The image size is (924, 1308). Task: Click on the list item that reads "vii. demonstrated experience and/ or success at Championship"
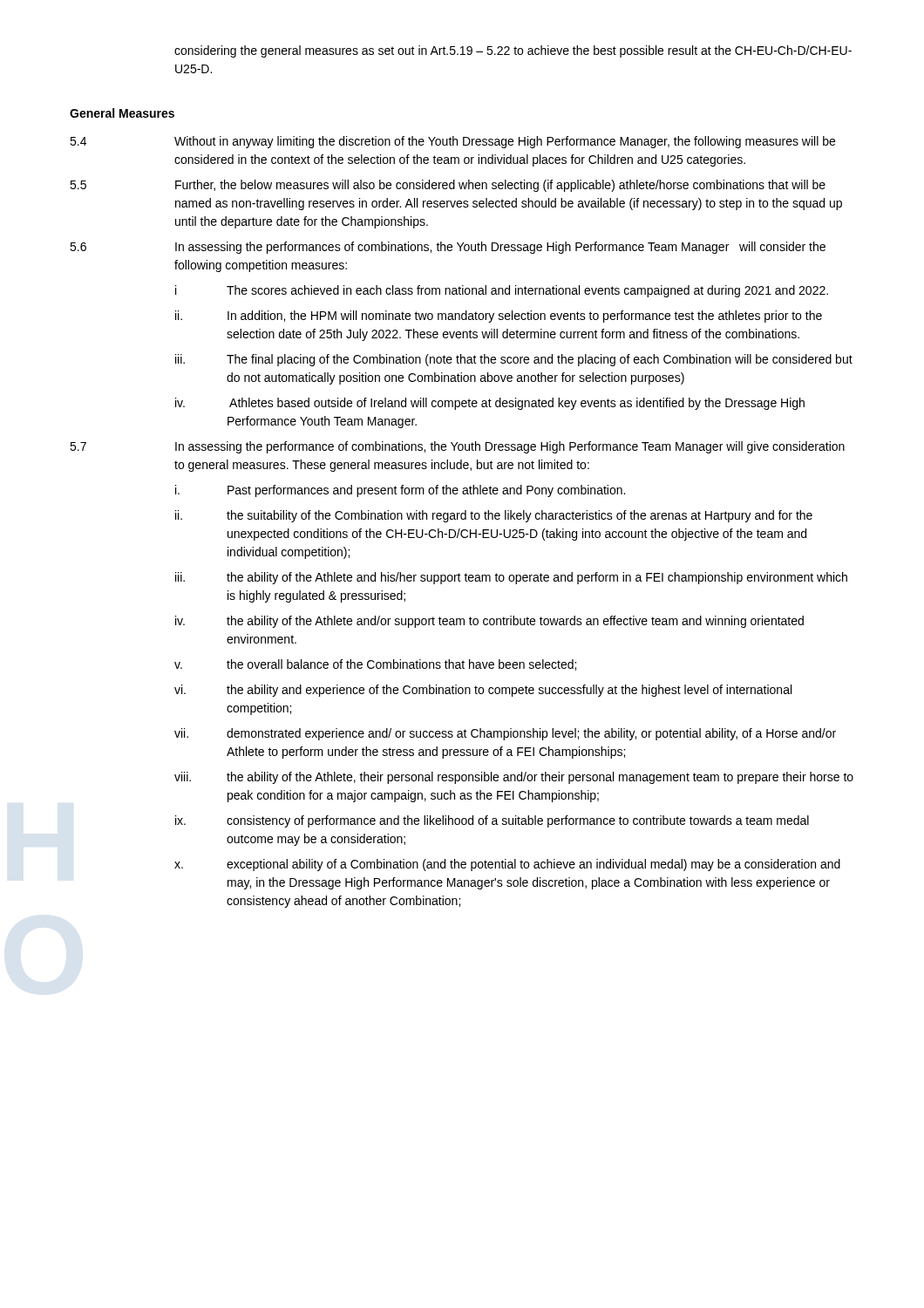[x=514, y=743]
